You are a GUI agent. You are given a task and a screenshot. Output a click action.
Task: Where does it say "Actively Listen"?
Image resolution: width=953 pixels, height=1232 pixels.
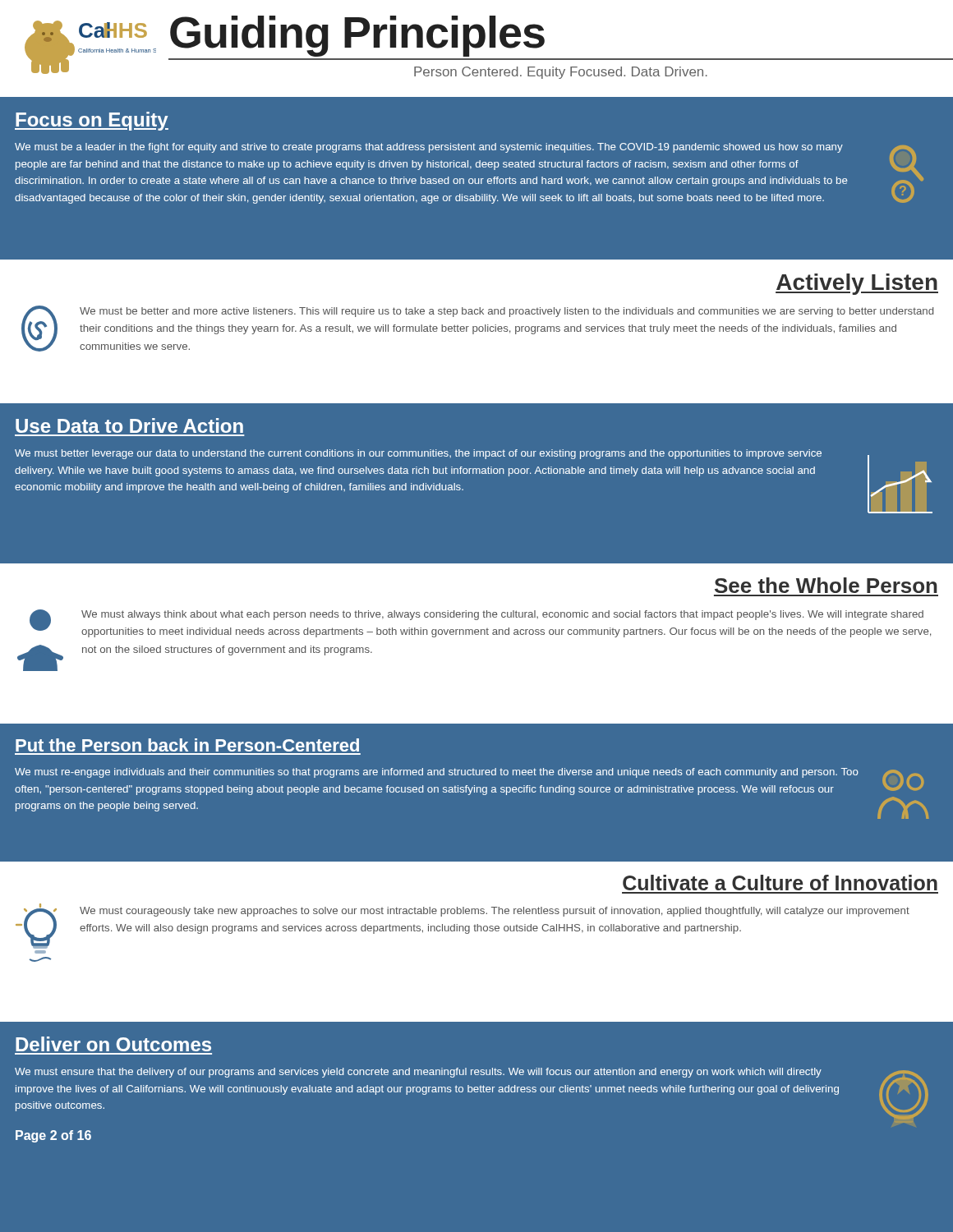[857, 282]
